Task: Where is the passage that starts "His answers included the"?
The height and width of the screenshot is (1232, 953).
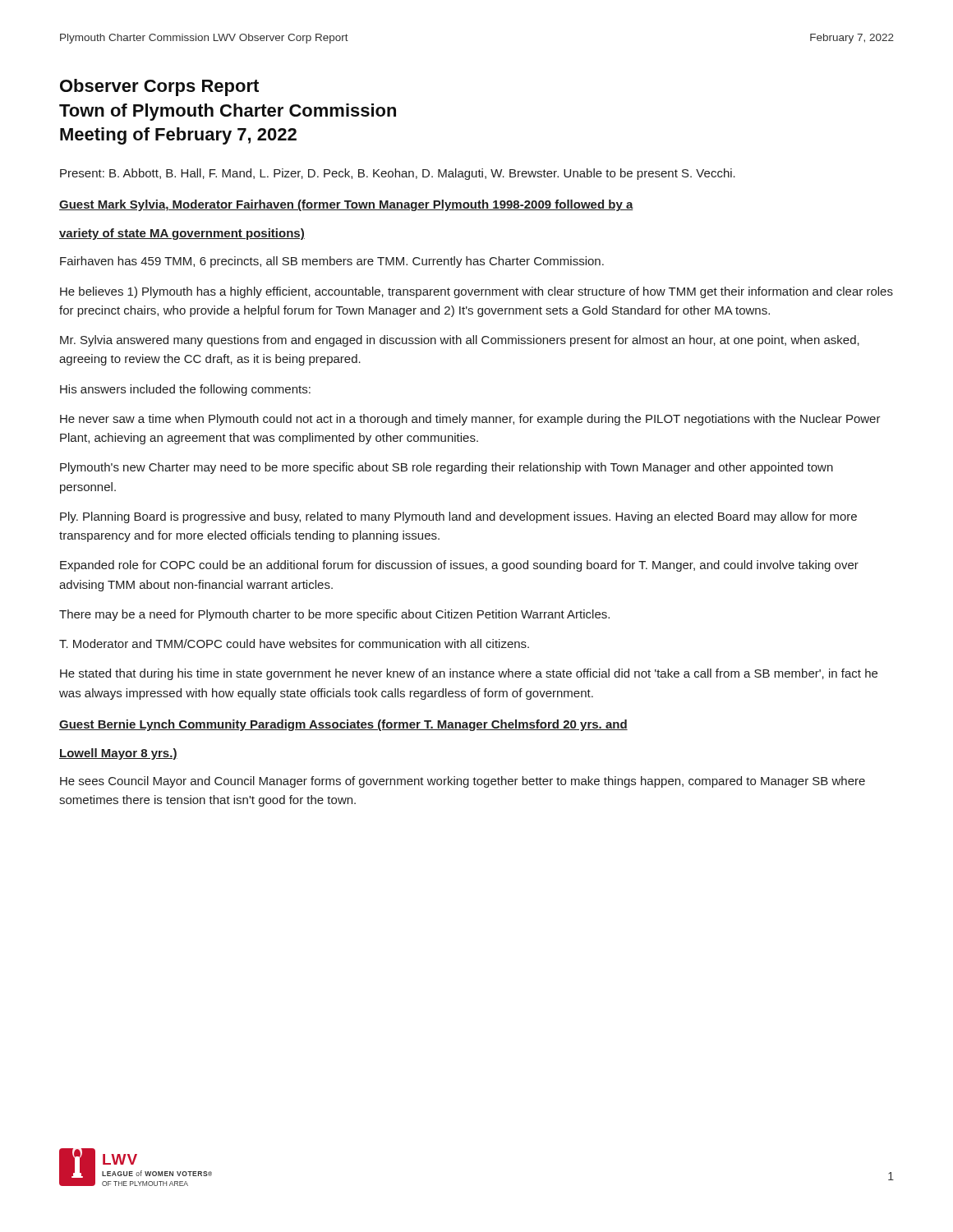Action: tap(185, 389)
